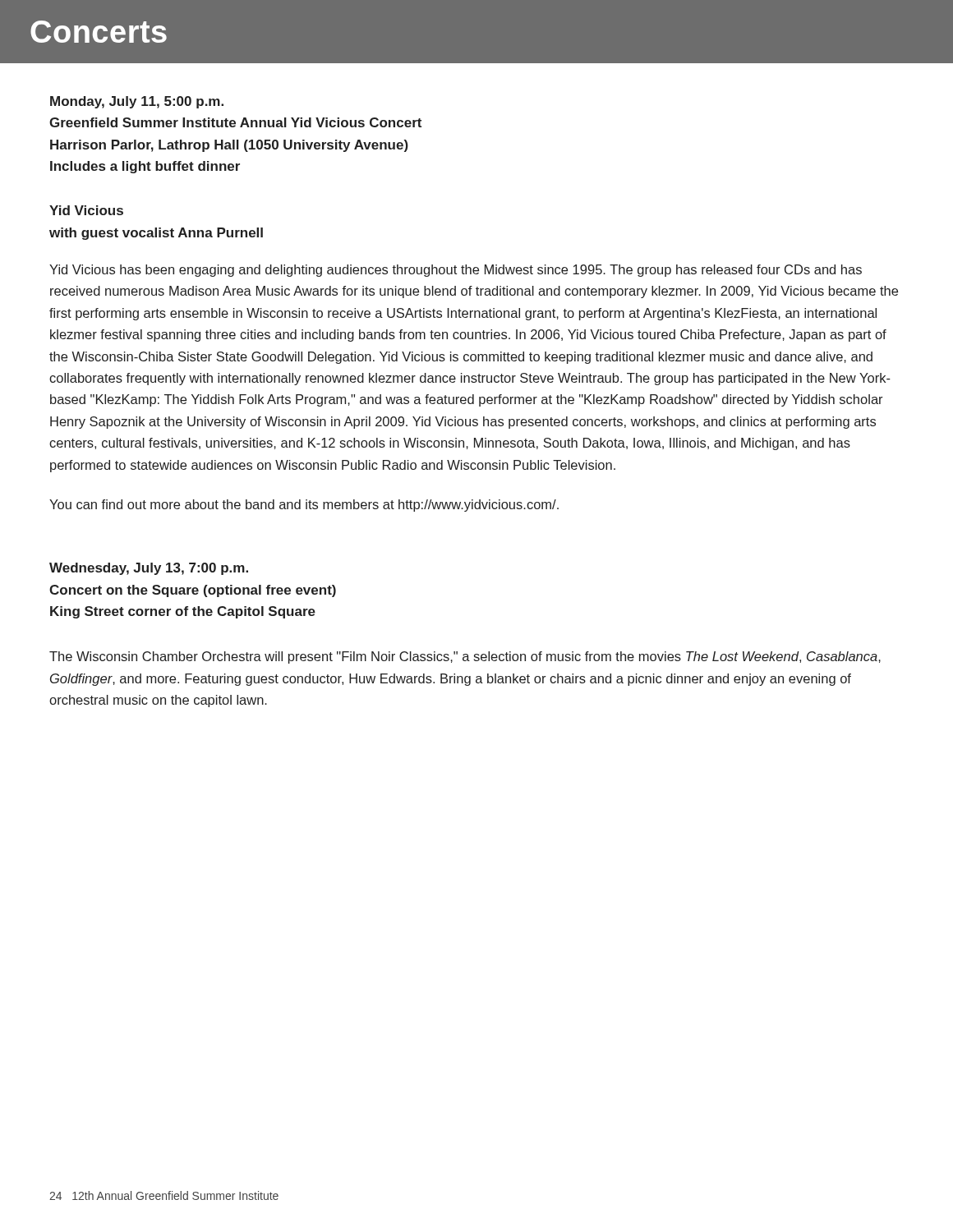
Task: Select the section header with the text "Monday, July 11, 5:00 p.m."
Action: (x=236, y=134)
